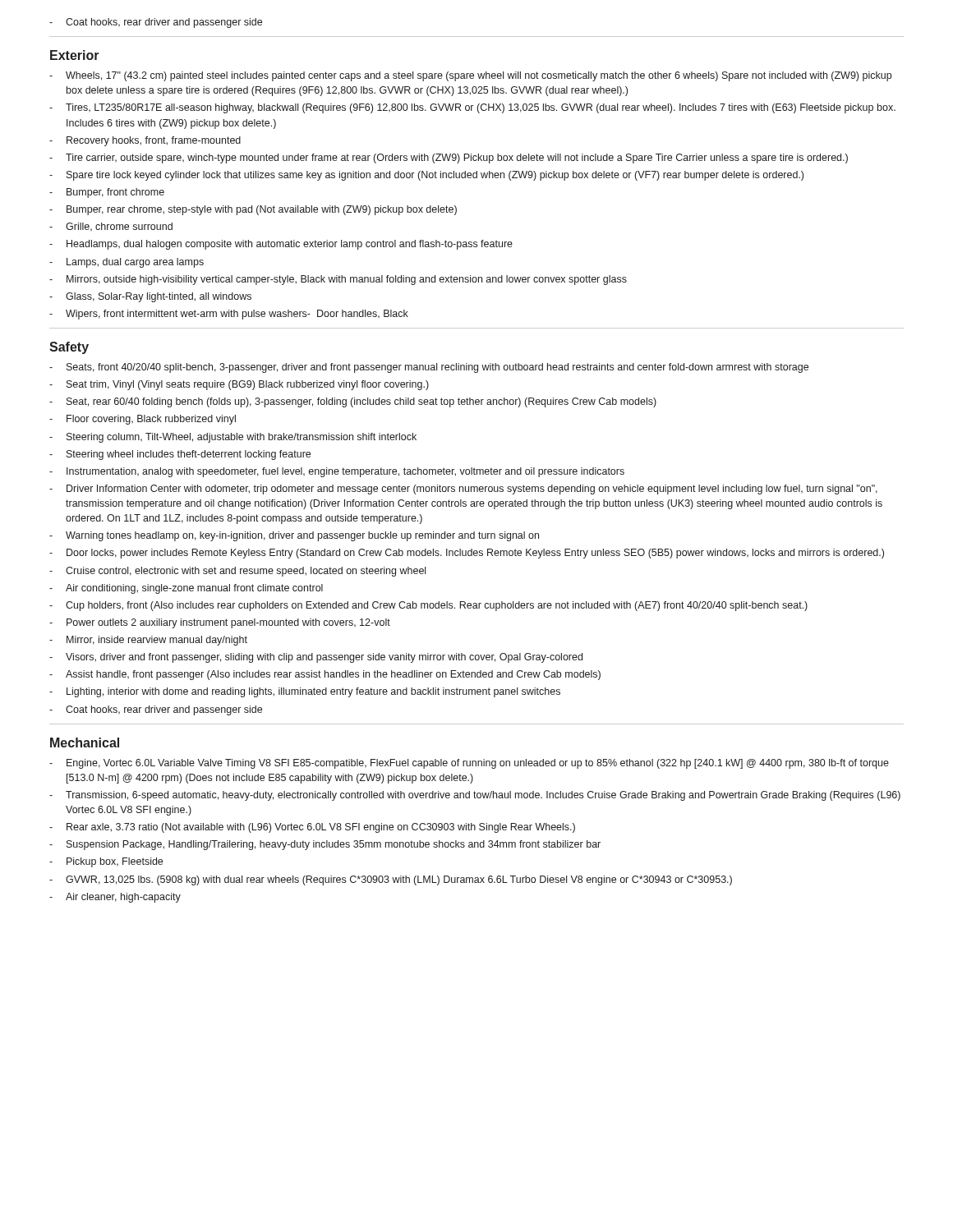Find the block on this page that starts "- Suspension Package, Handling/Trailering,"

[x=476, y=845]
